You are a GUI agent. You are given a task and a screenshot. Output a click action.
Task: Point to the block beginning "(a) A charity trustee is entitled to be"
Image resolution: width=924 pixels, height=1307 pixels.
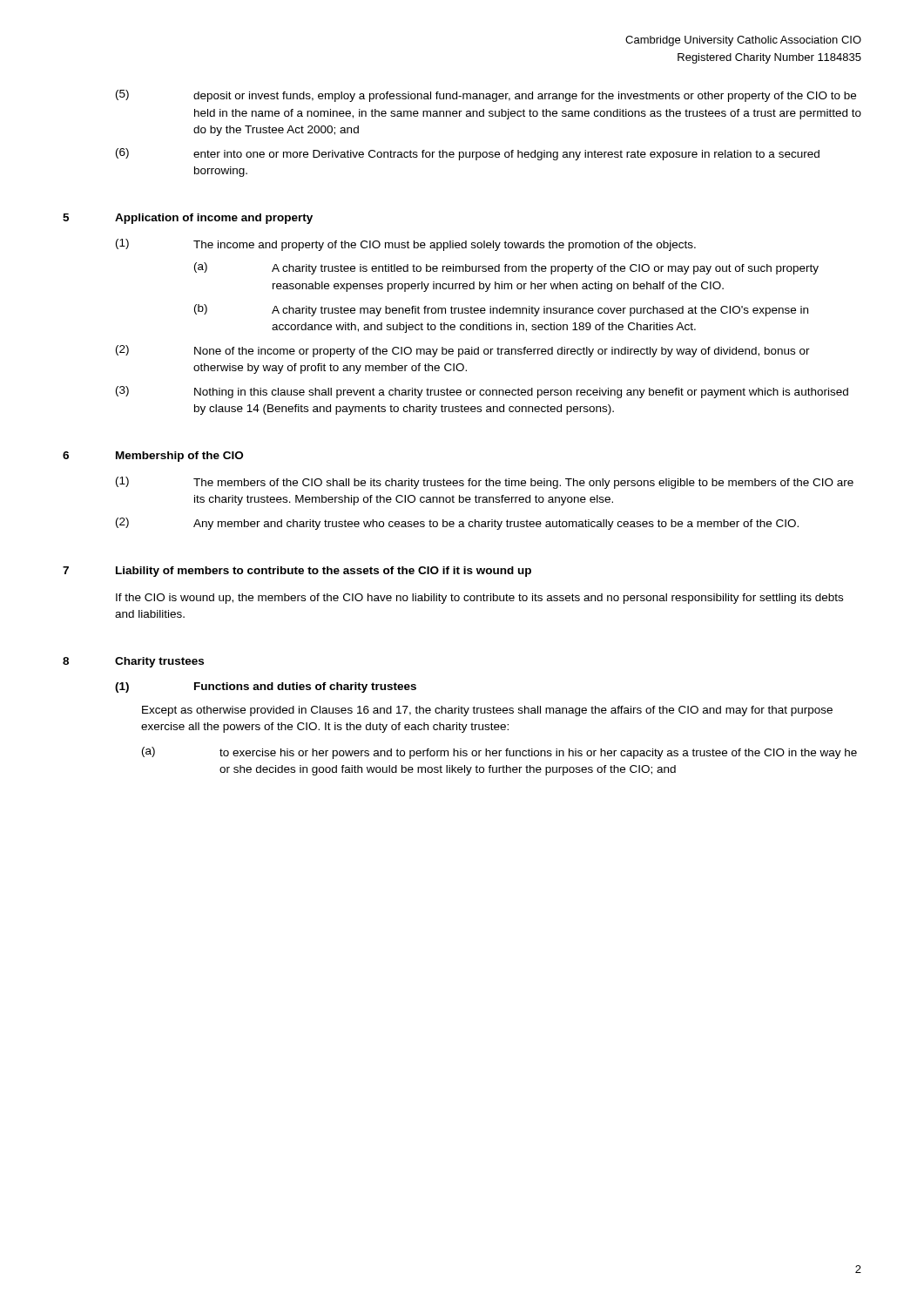tap(462, 277)
